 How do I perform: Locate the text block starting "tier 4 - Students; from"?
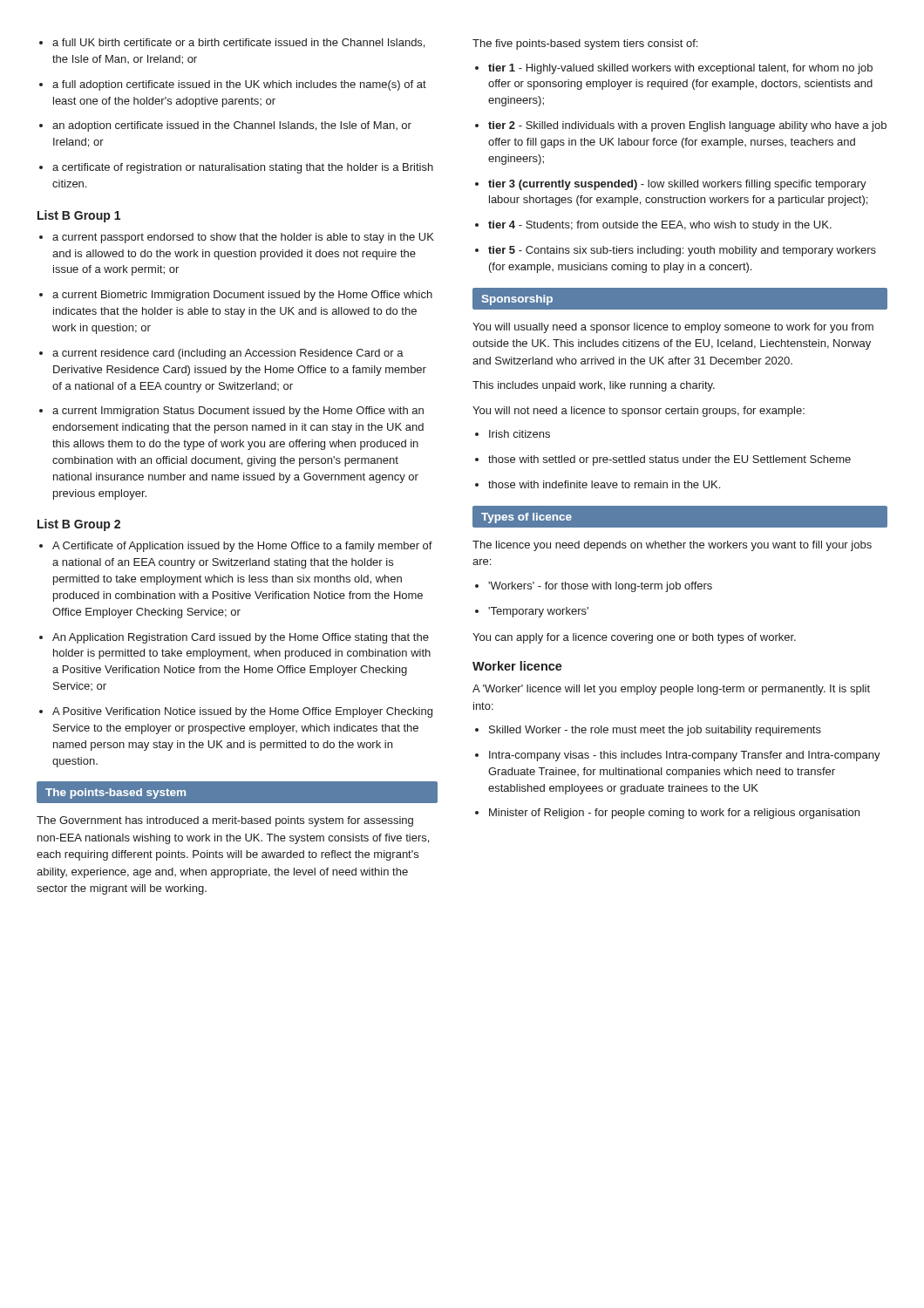coord(680,226)
